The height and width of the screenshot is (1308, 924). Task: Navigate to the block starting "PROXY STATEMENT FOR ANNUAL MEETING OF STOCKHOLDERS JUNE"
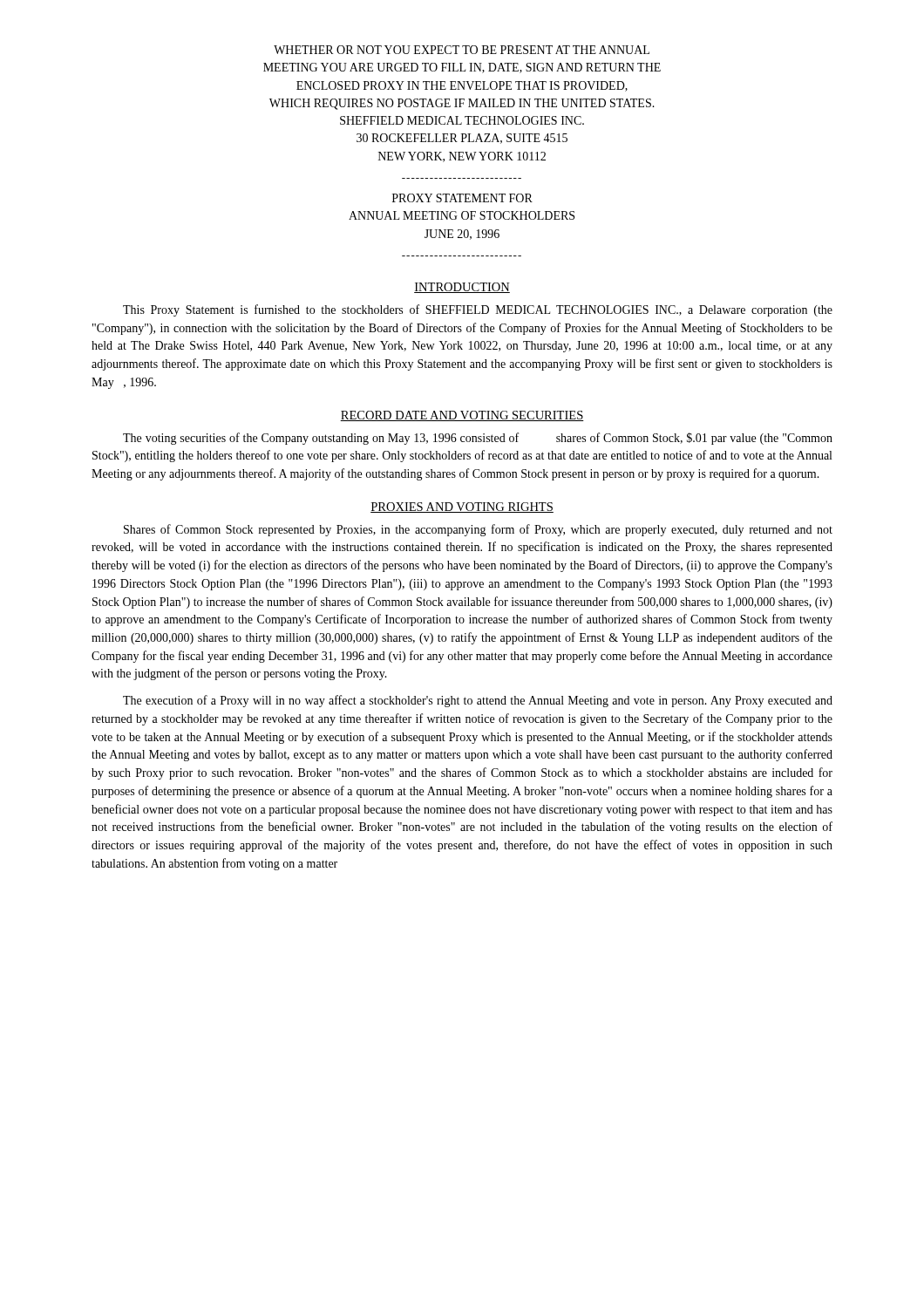pyautogui.click(x=462, y=216)
